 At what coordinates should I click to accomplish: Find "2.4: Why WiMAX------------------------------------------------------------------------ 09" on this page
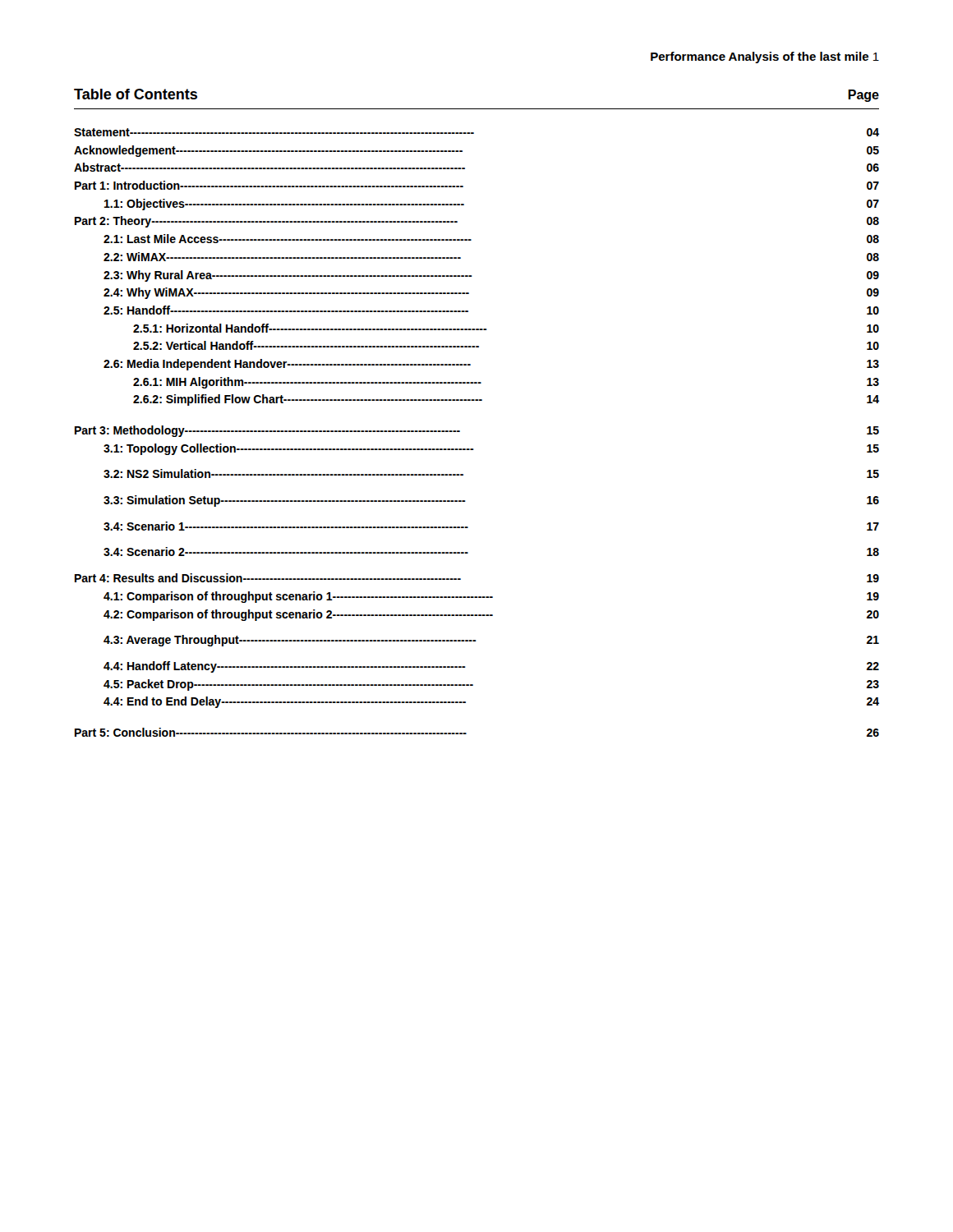(x=476, y=293)
